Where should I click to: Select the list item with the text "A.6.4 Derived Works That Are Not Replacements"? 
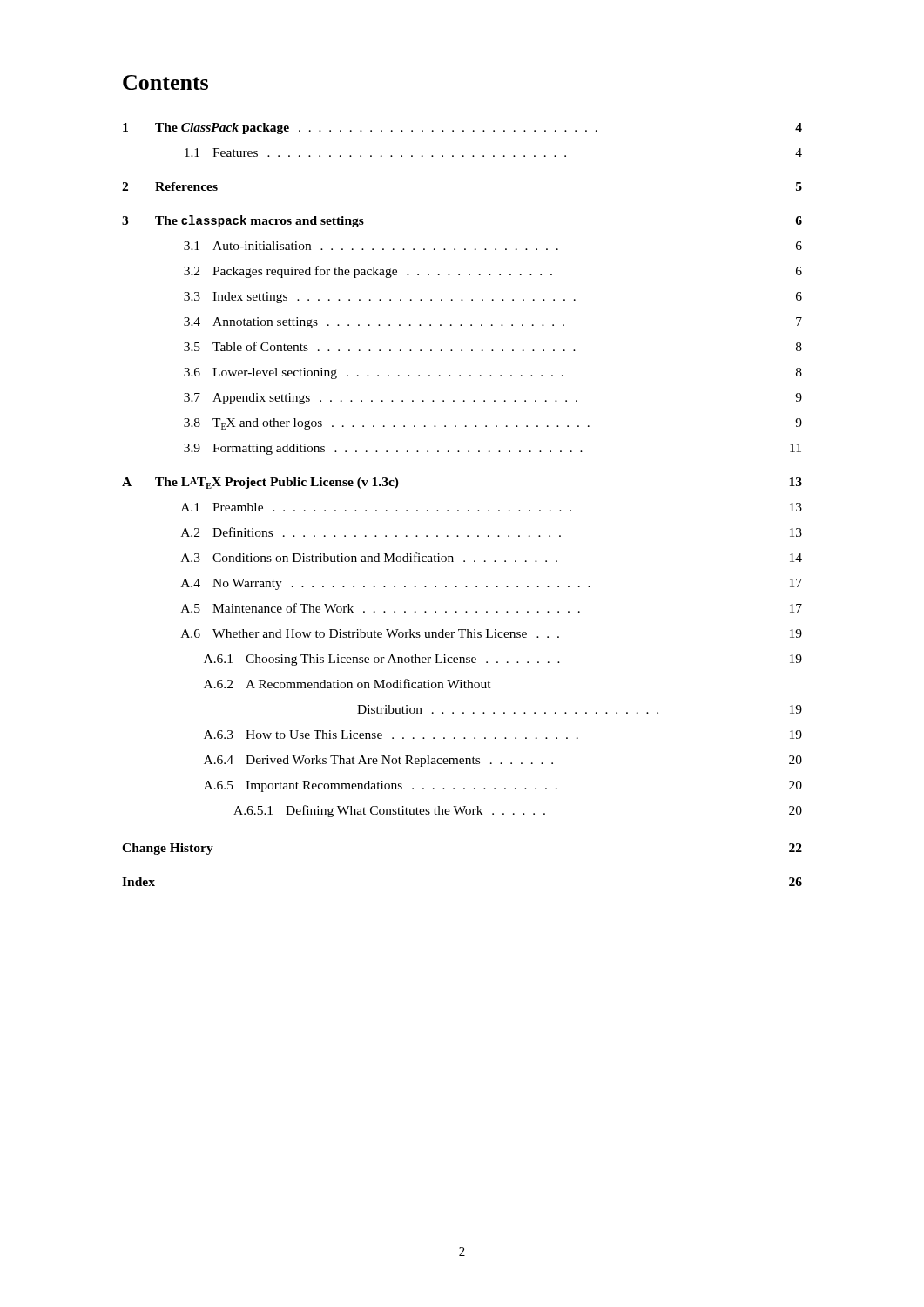click(501, 761)
